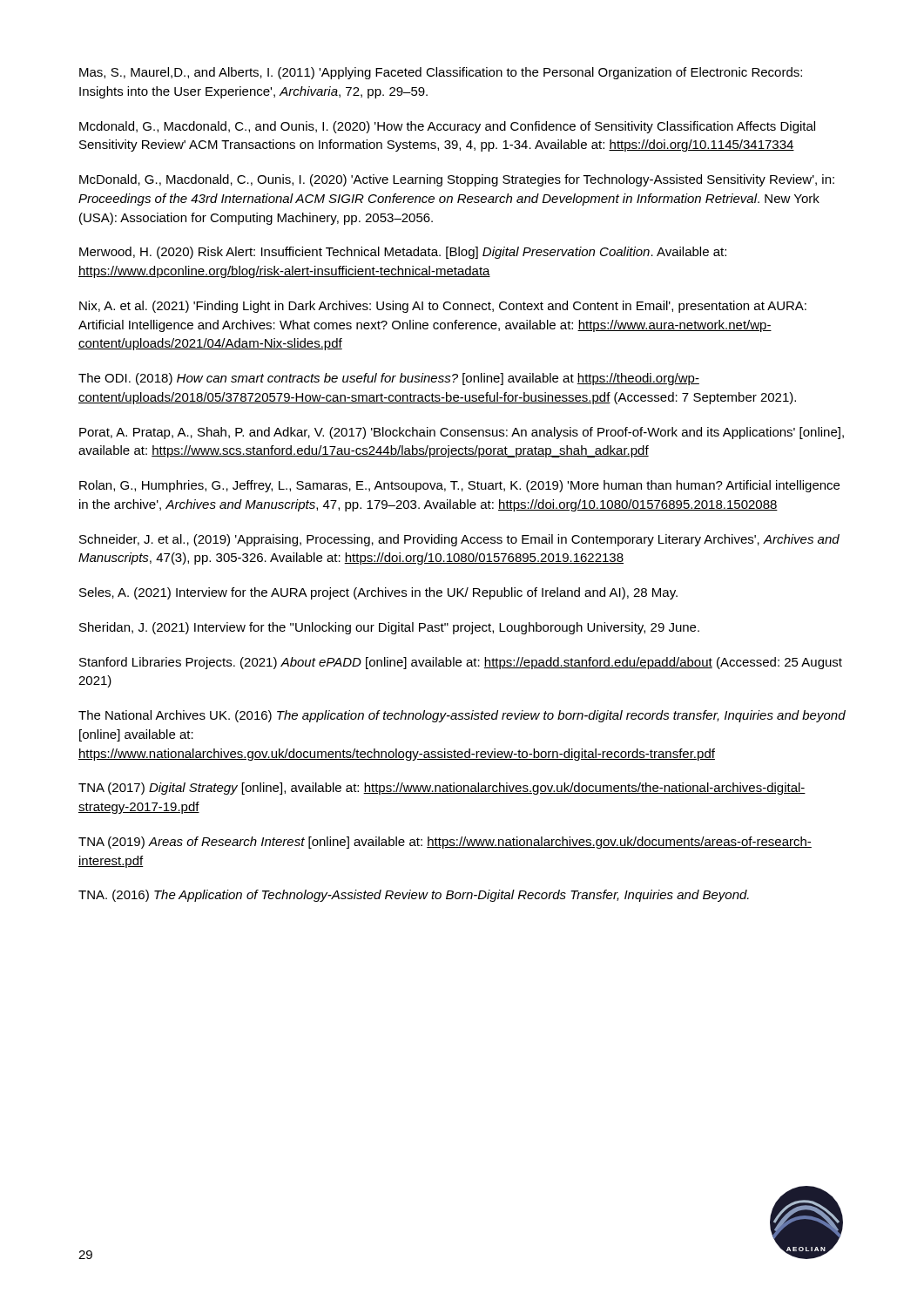Locate the passage starting "Stanford Libraries Projects."
The height and width of the screenshot is (1307, 924).
coord(460,671)
